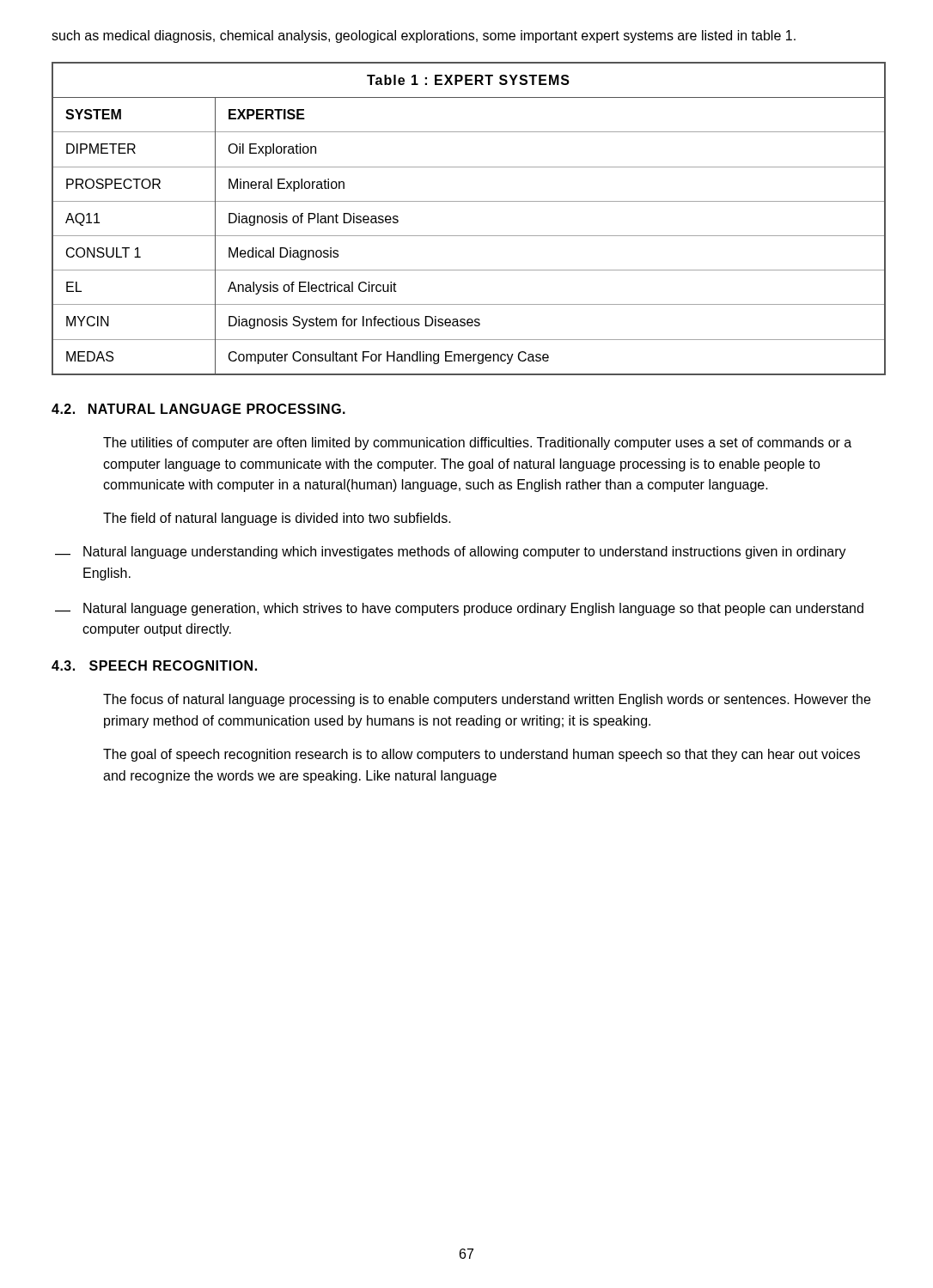Click on the text block starting "The utilities of computer"
The image size is (933, 1288).
(x=477, y=464)
